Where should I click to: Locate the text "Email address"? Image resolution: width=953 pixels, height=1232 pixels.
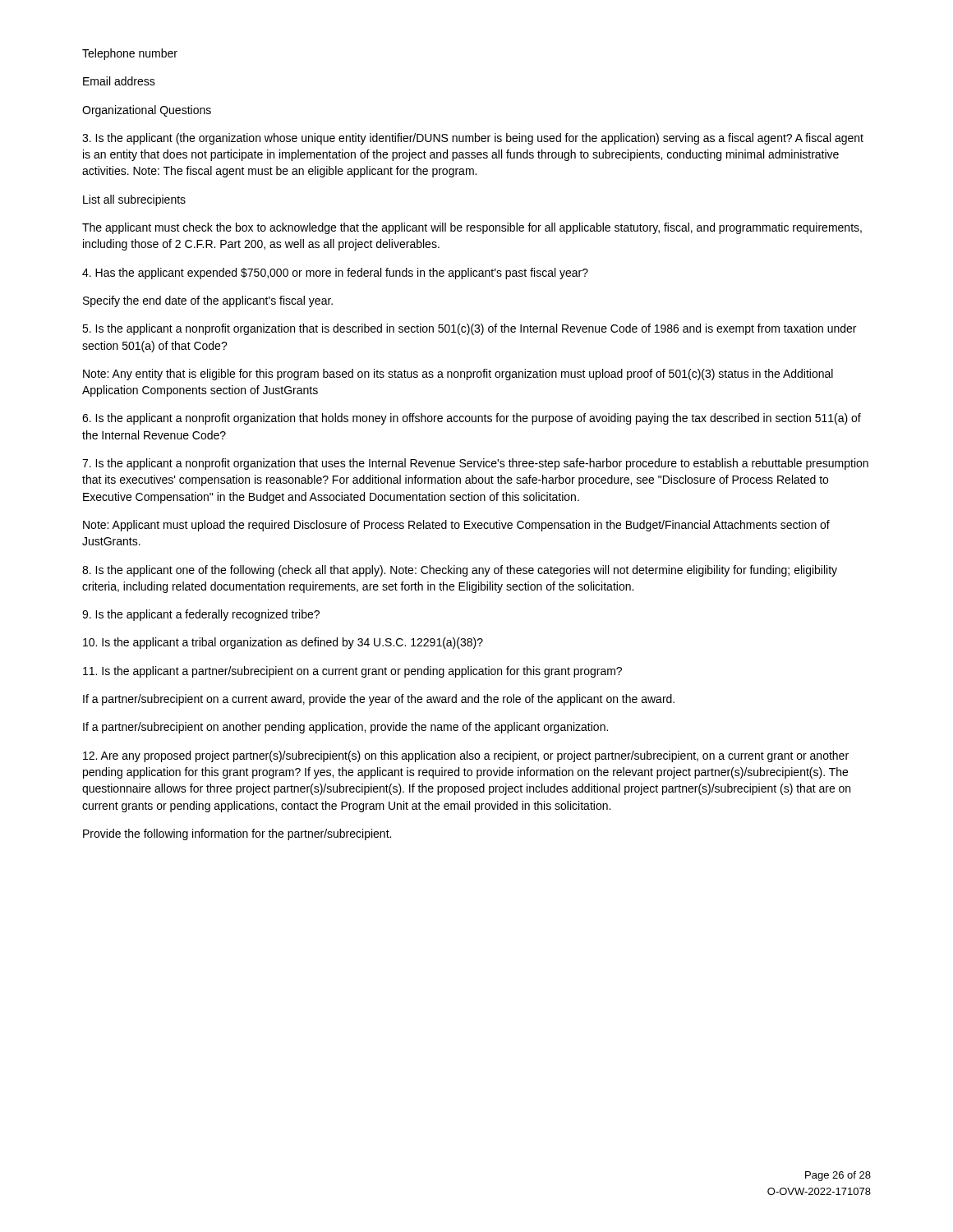pyautogui.click(x=119, y=82)
